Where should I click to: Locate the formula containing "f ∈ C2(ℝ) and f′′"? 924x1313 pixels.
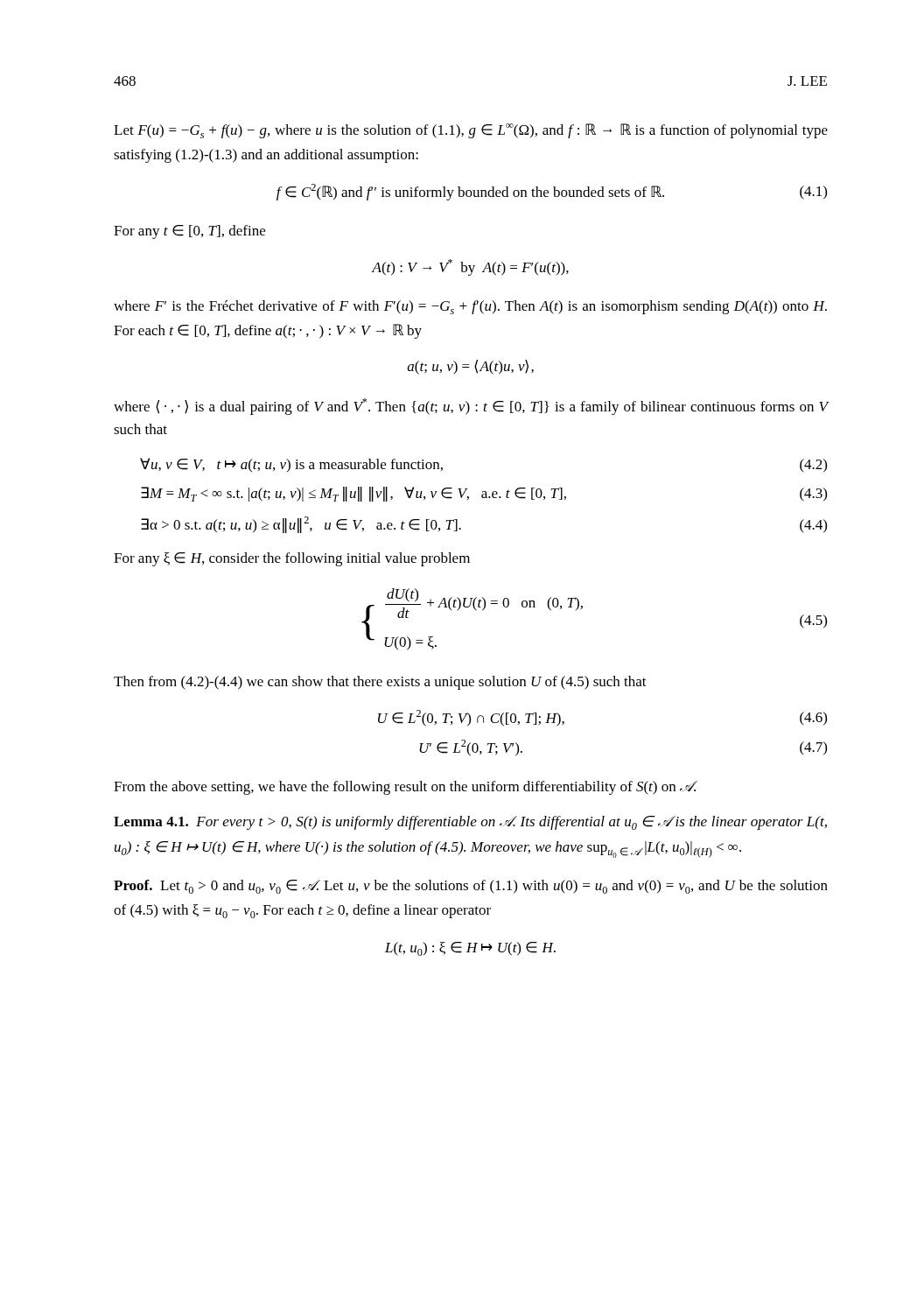click(x=471, y=191)
